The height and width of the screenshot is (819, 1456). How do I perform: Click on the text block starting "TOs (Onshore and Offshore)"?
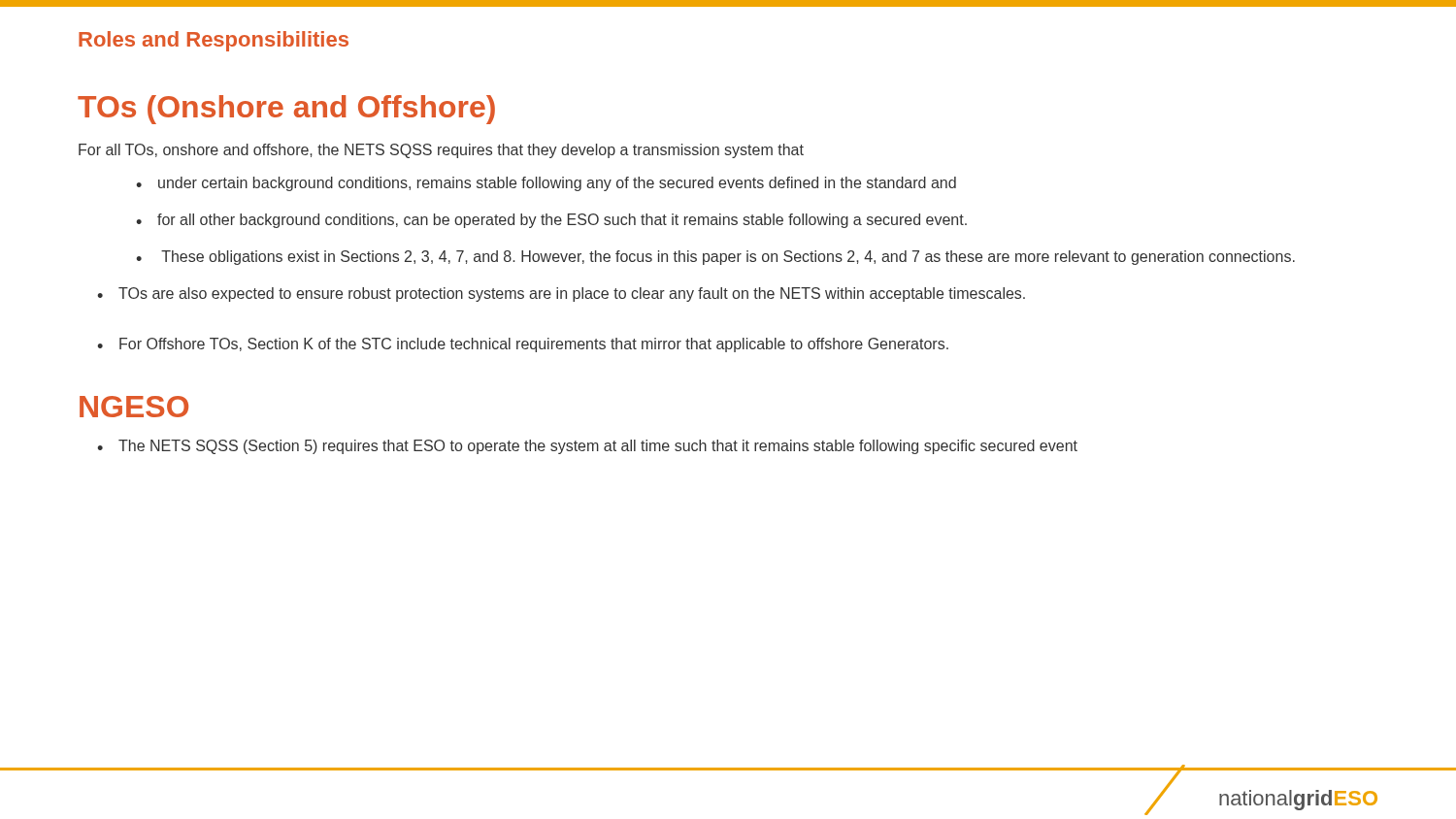[287, 107]
